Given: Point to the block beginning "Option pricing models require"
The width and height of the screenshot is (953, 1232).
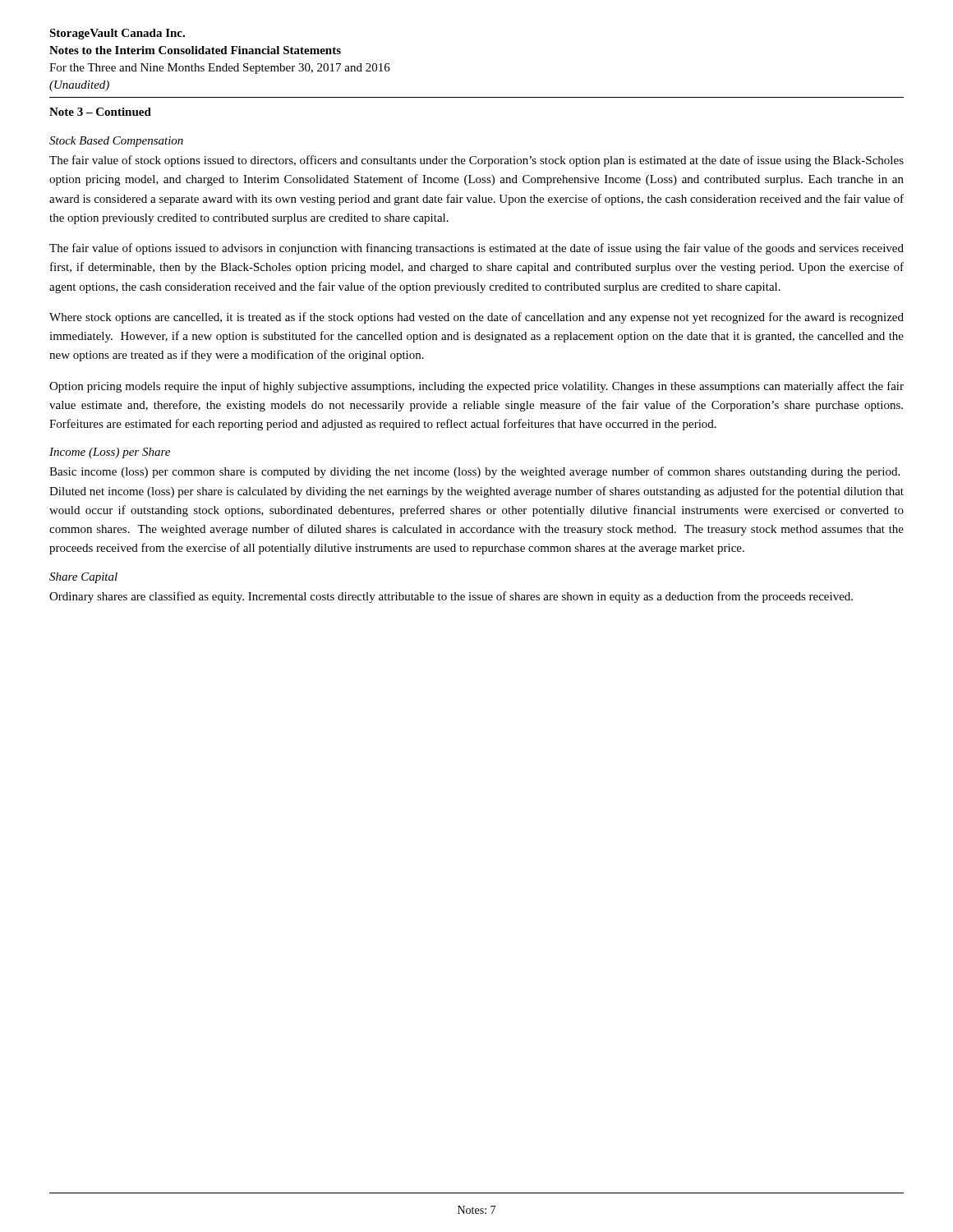Looking at the screenshot, I should 476,405.
